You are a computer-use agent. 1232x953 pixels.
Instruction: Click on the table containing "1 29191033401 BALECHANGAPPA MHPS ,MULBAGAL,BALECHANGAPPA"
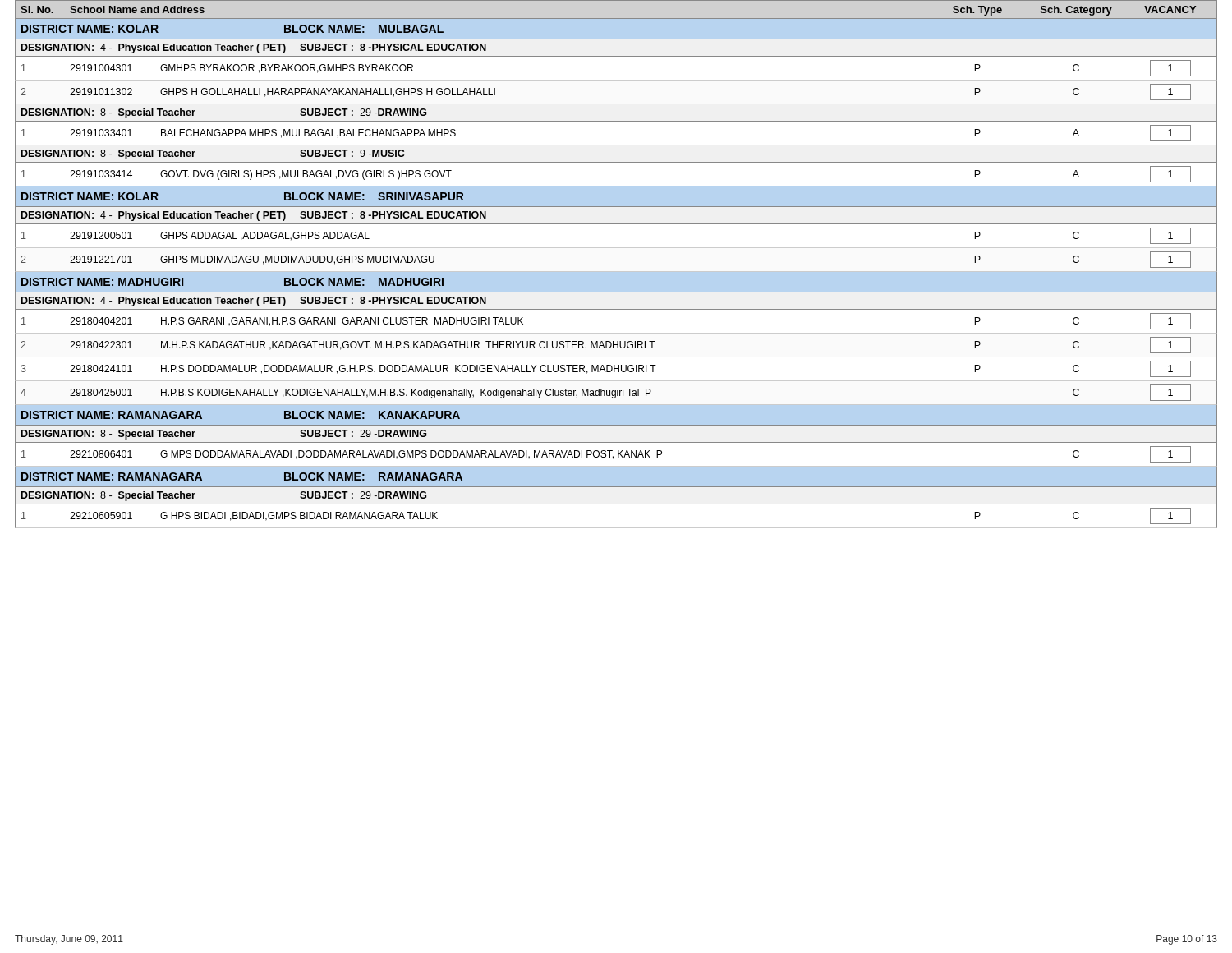click(616, 134)
